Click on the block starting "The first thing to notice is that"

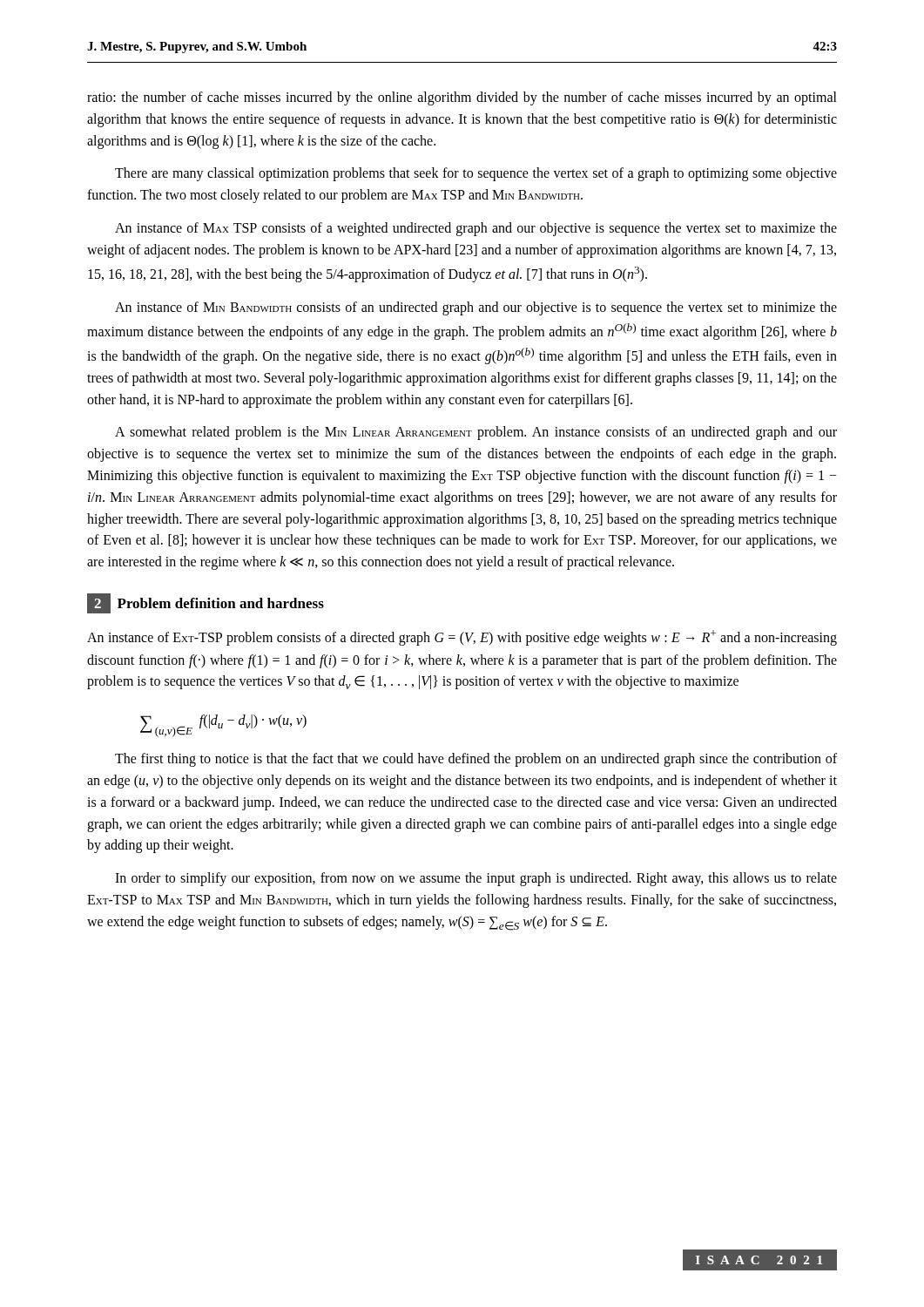click(462, 803)
